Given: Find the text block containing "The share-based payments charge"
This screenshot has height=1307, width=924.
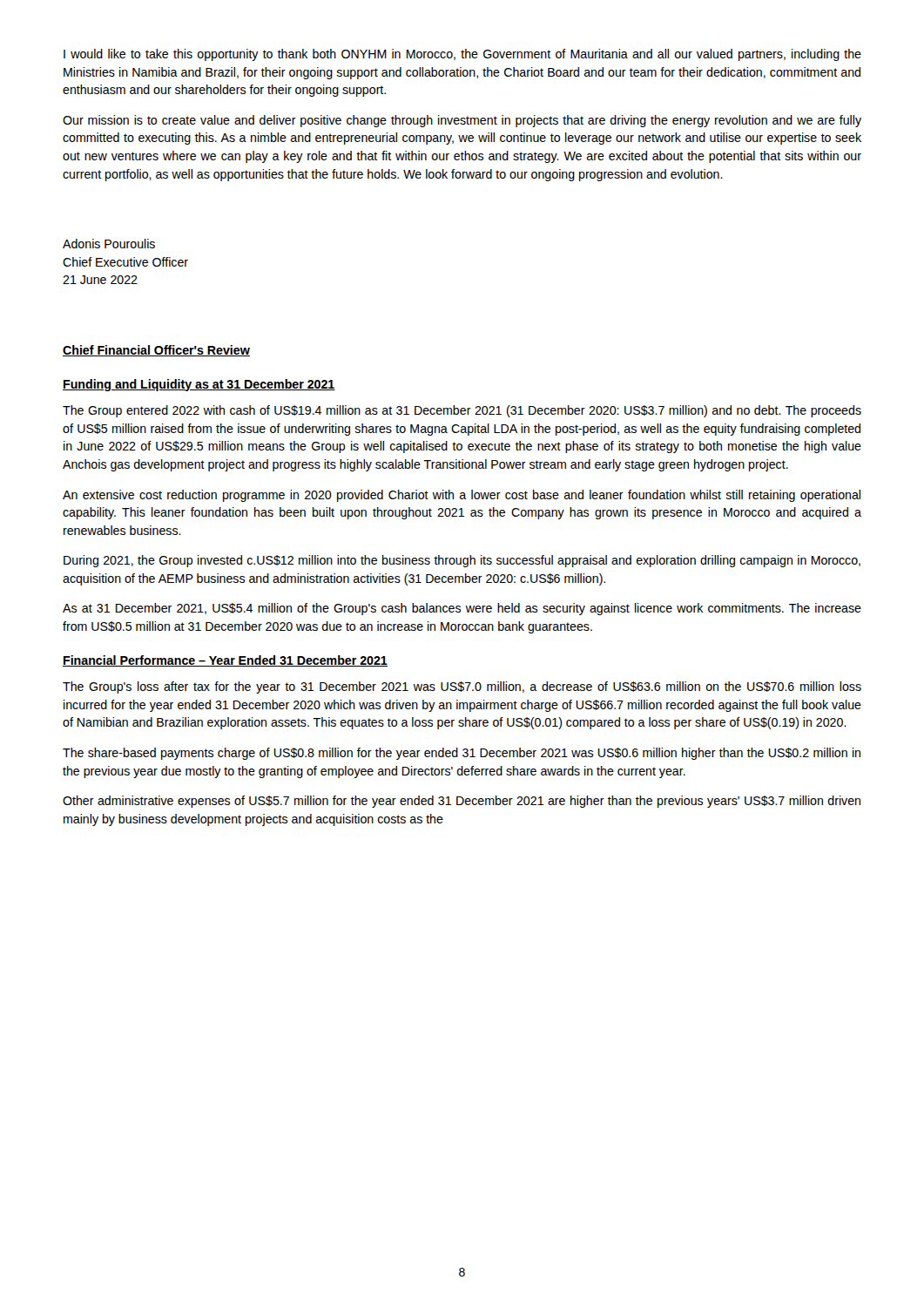Looking at the screenshot, I should click(462, 762).
